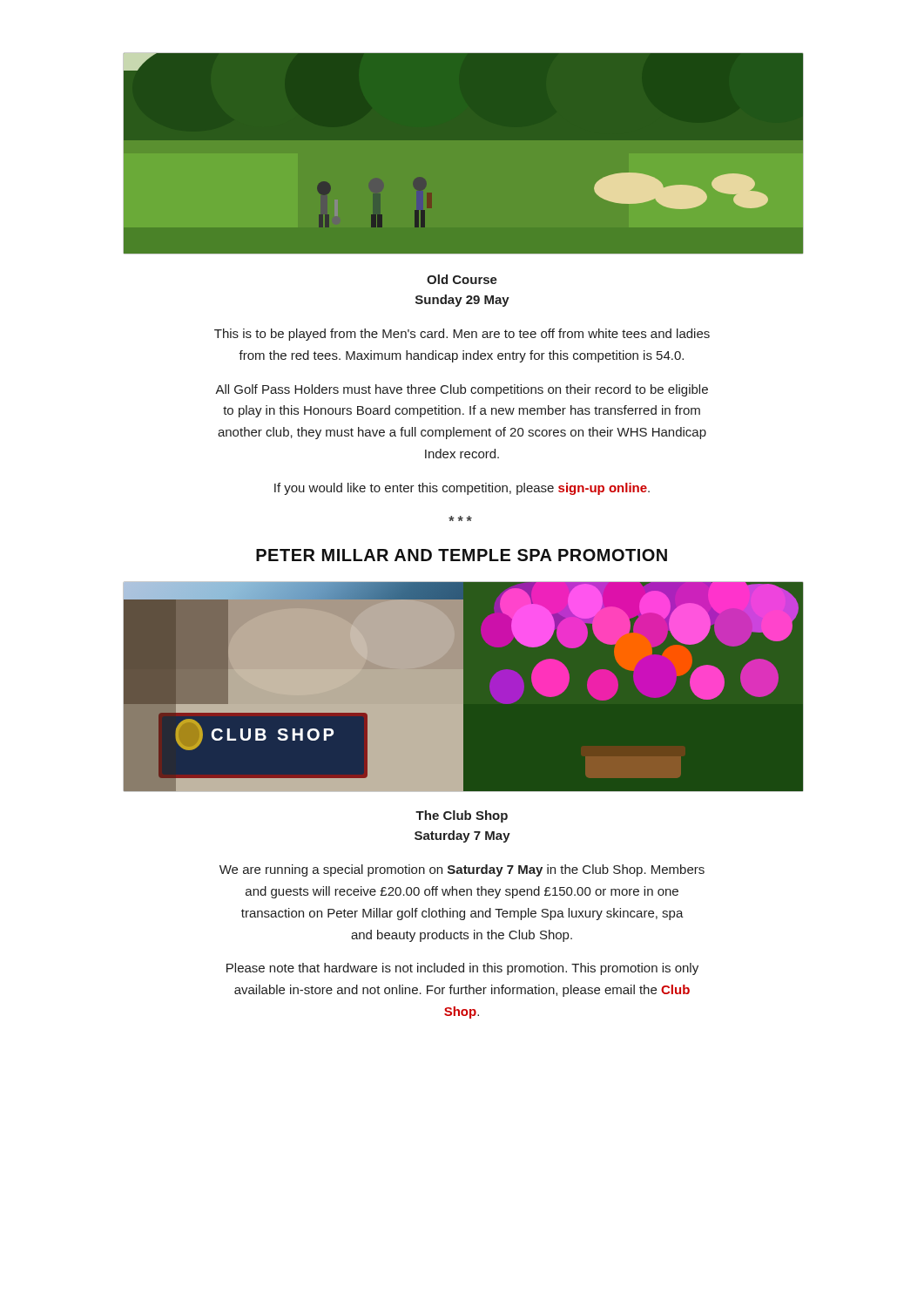924x1307 pixels.
Task: Navigate to the block starting "This is to be played"
Action: (x=462, y=344)
